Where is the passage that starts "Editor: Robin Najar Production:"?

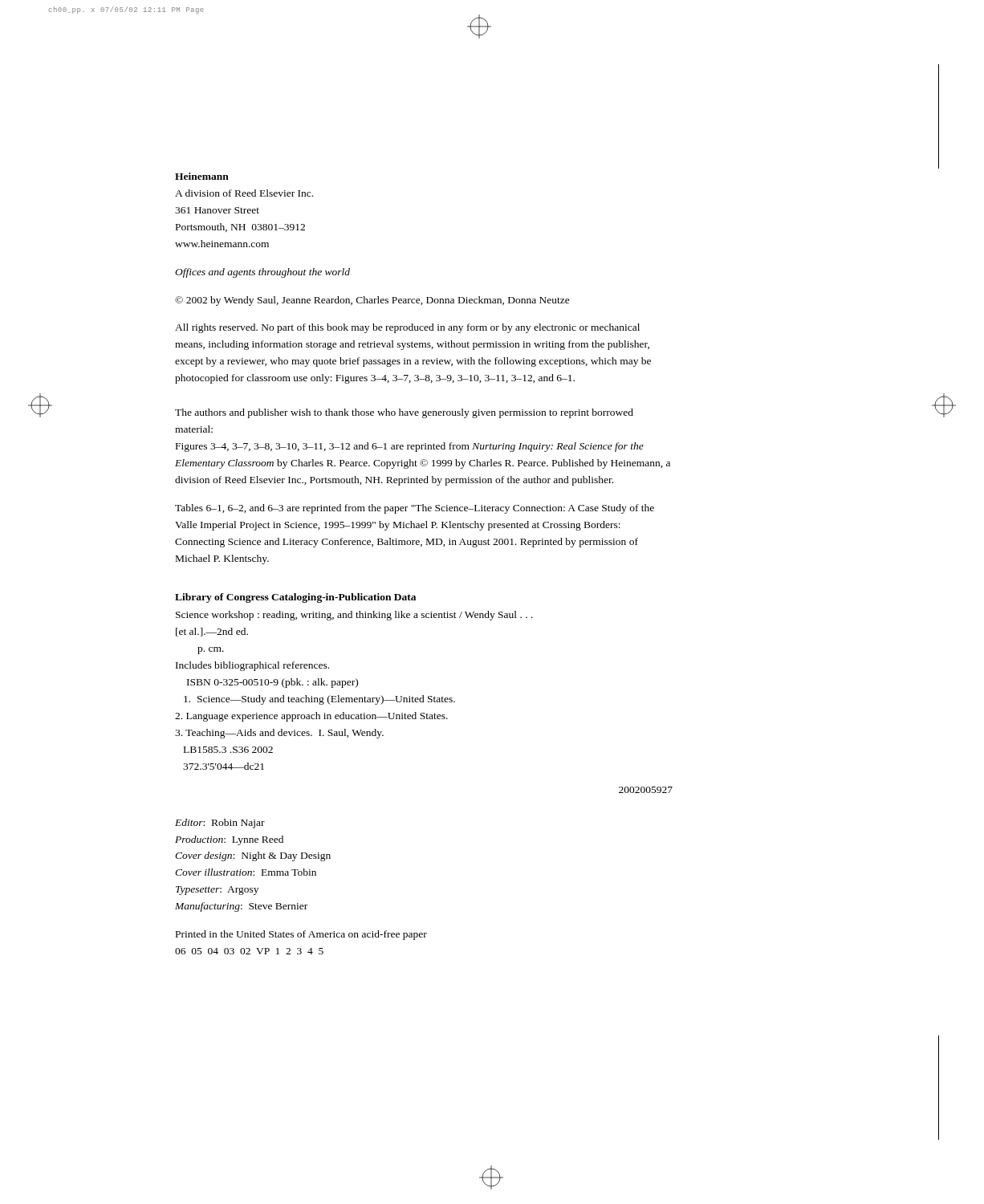click(x=253, y=864)
